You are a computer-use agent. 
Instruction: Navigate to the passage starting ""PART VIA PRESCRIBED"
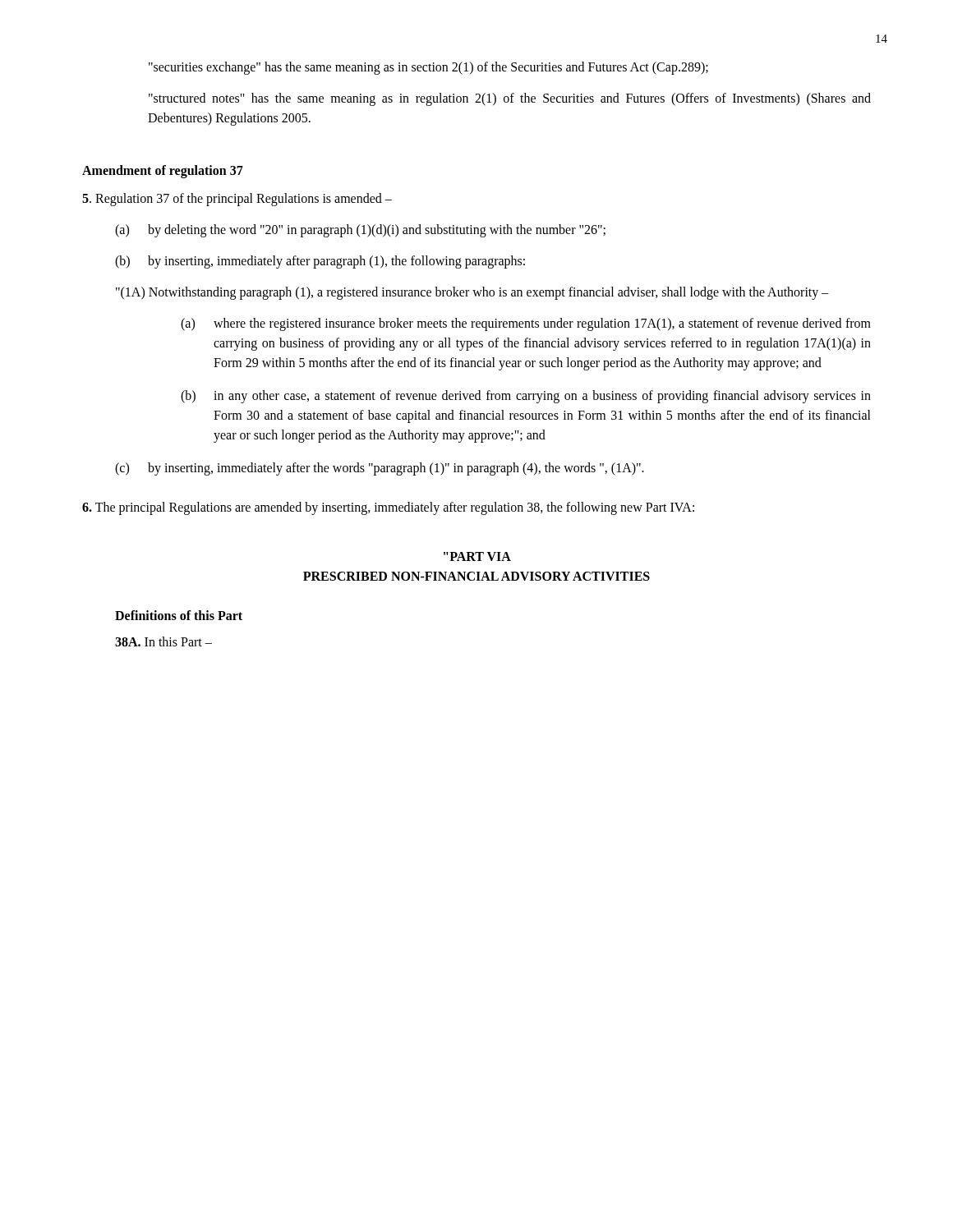tap(476, 566)
